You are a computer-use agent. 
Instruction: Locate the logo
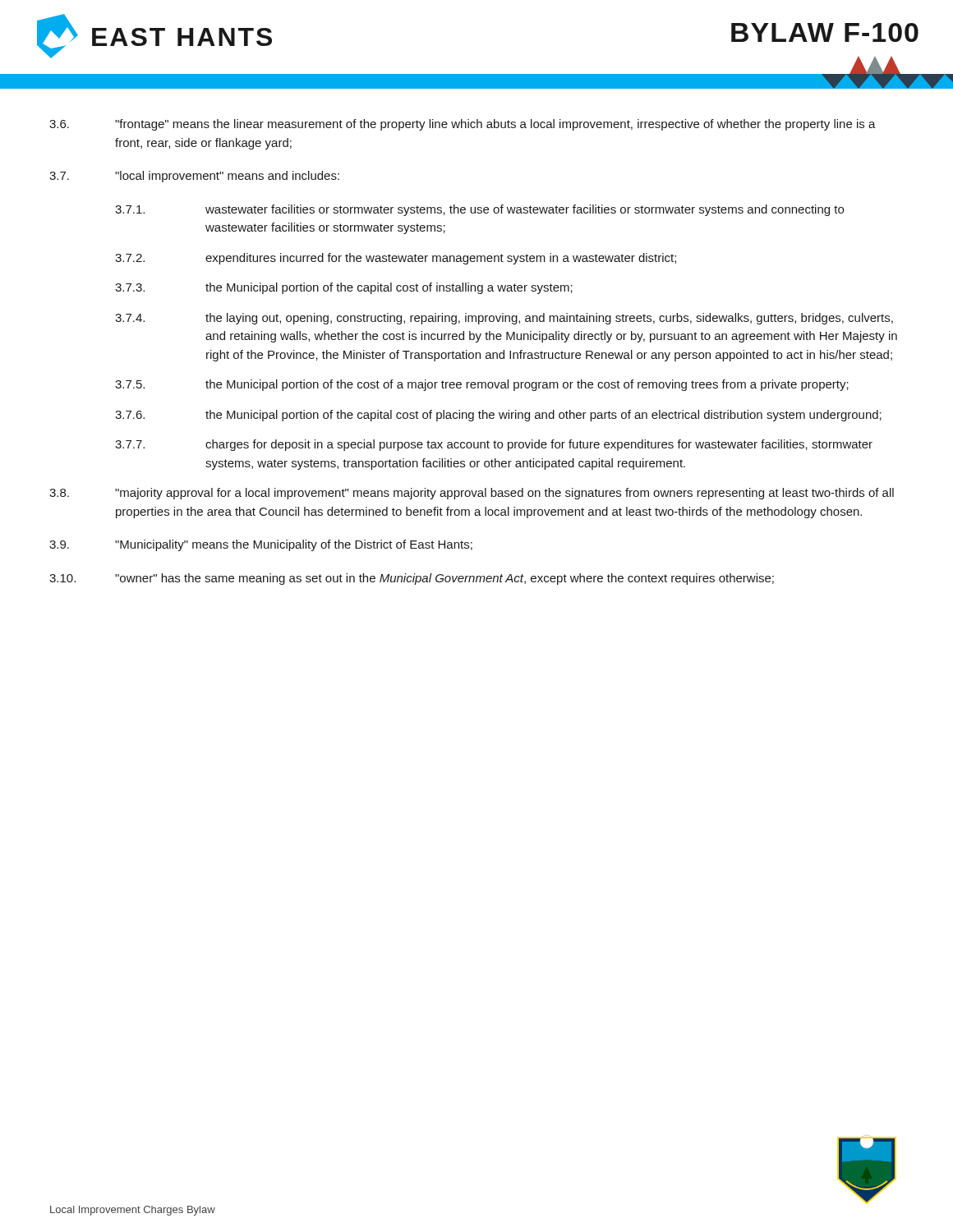867,1170
